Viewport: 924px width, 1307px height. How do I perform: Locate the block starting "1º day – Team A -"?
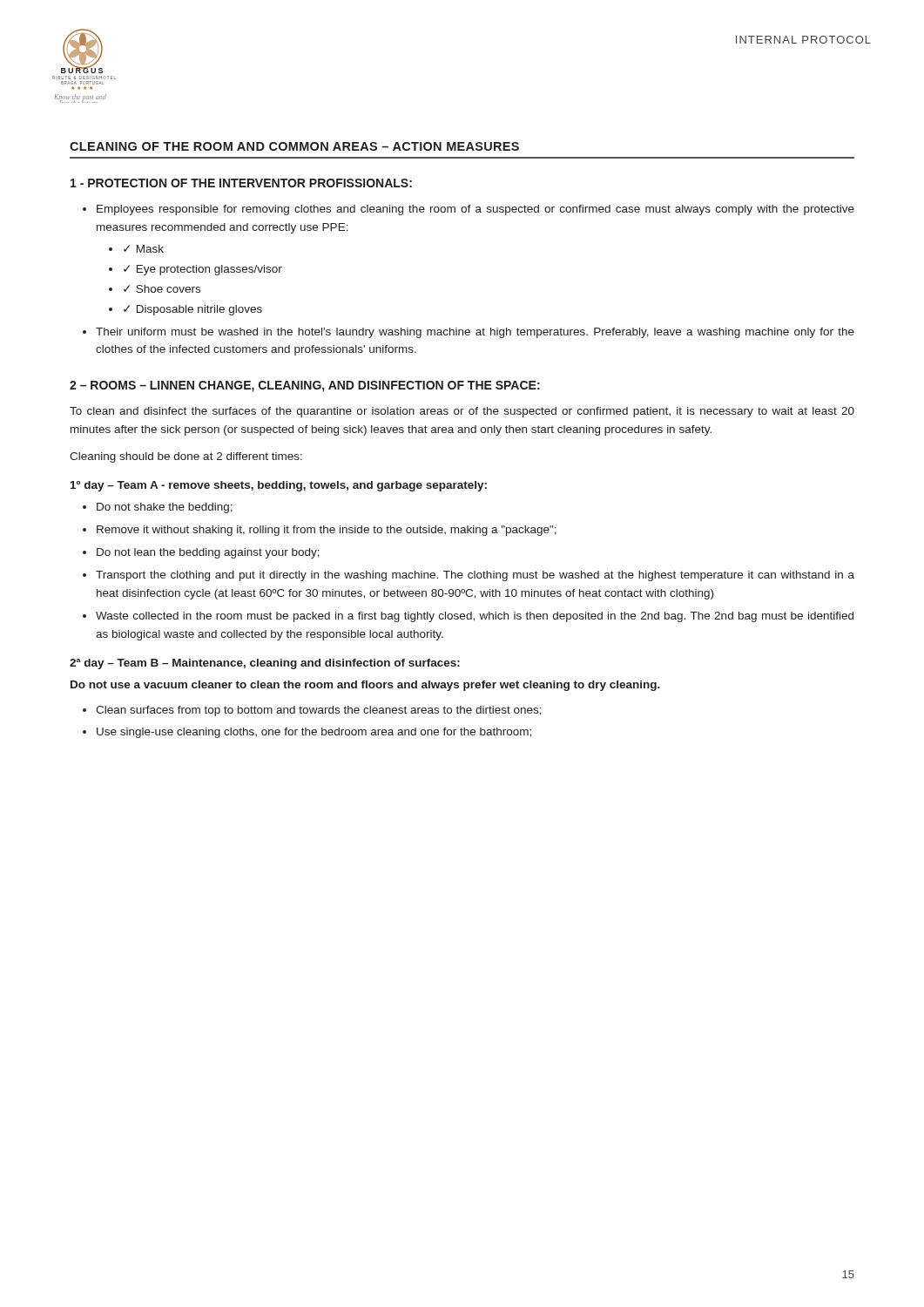pos(279,485)
